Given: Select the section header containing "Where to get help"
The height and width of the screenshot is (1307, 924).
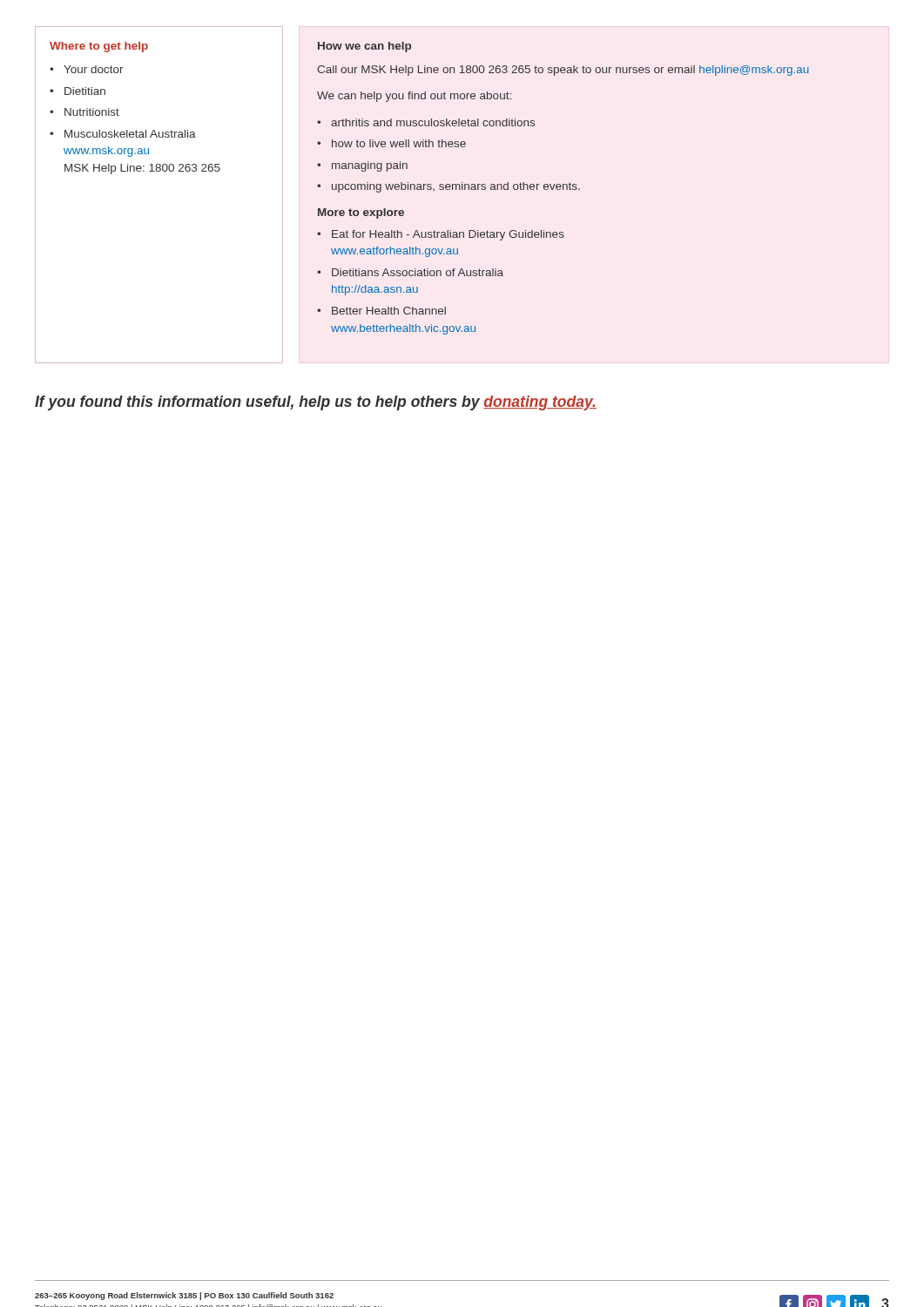Looking at the screenshot, I should [99, 46].
